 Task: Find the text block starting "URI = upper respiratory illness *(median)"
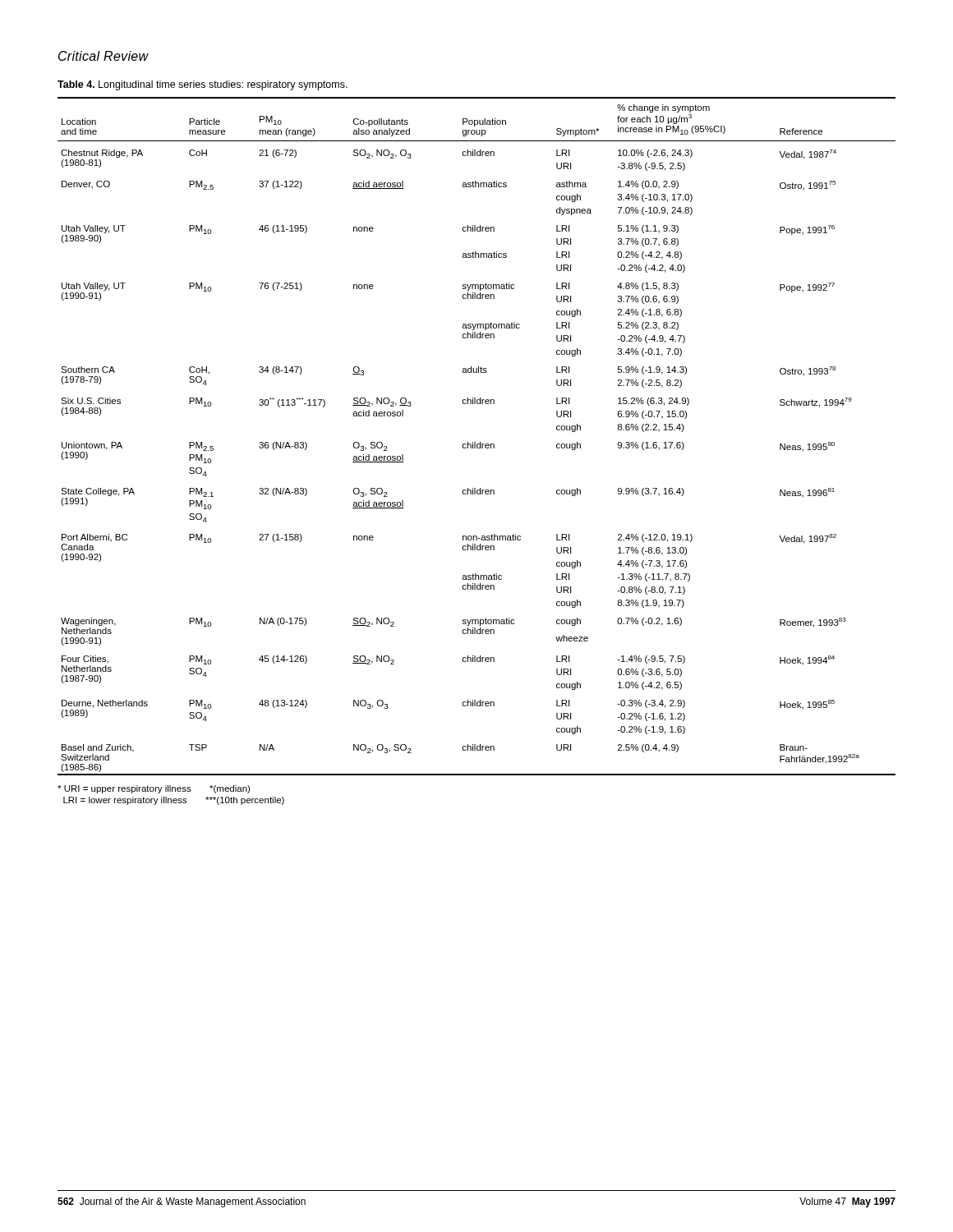click(x=154, y=788)
